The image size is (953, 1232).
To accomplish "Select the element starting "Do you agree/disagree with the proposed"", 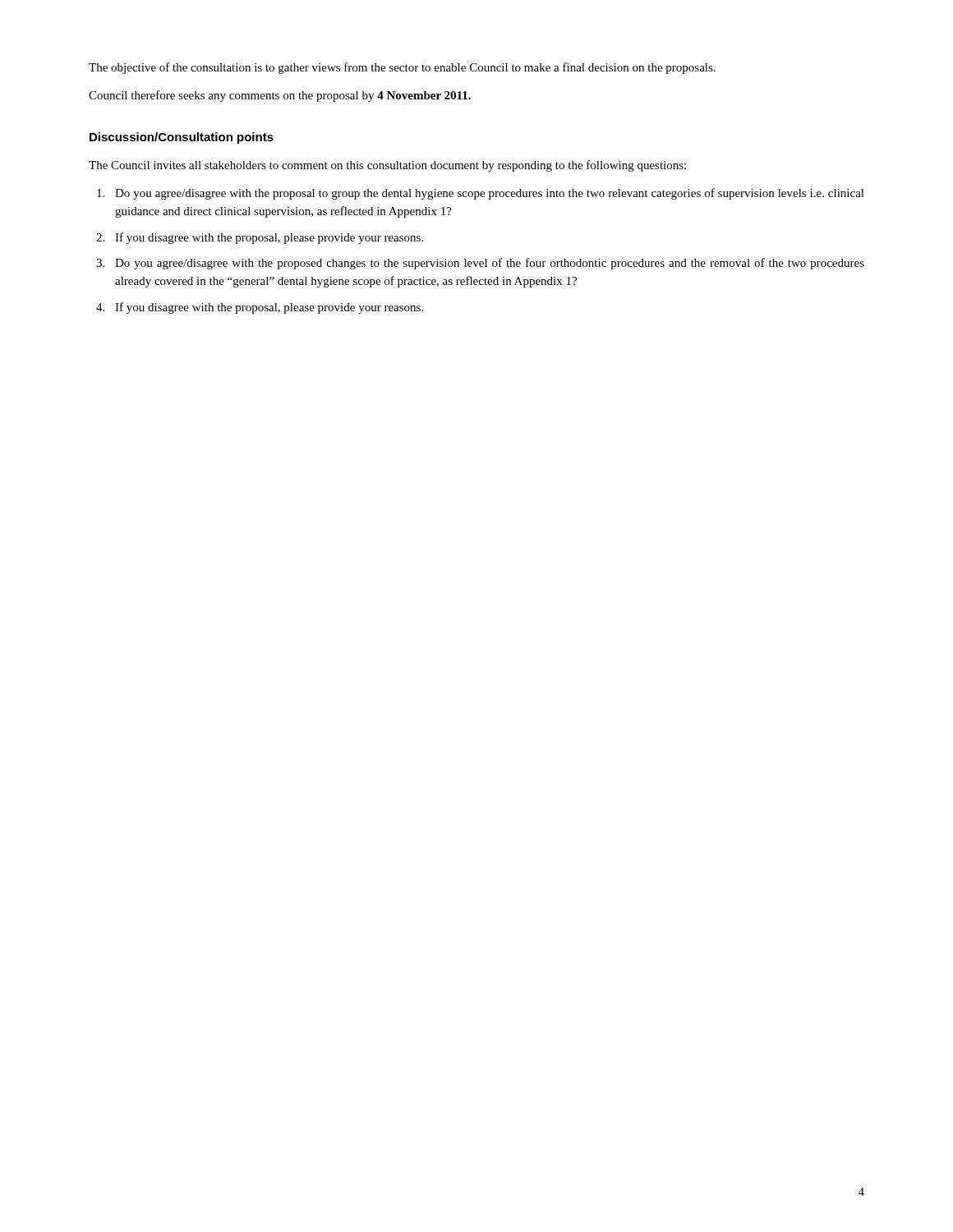I will (486, 273).
